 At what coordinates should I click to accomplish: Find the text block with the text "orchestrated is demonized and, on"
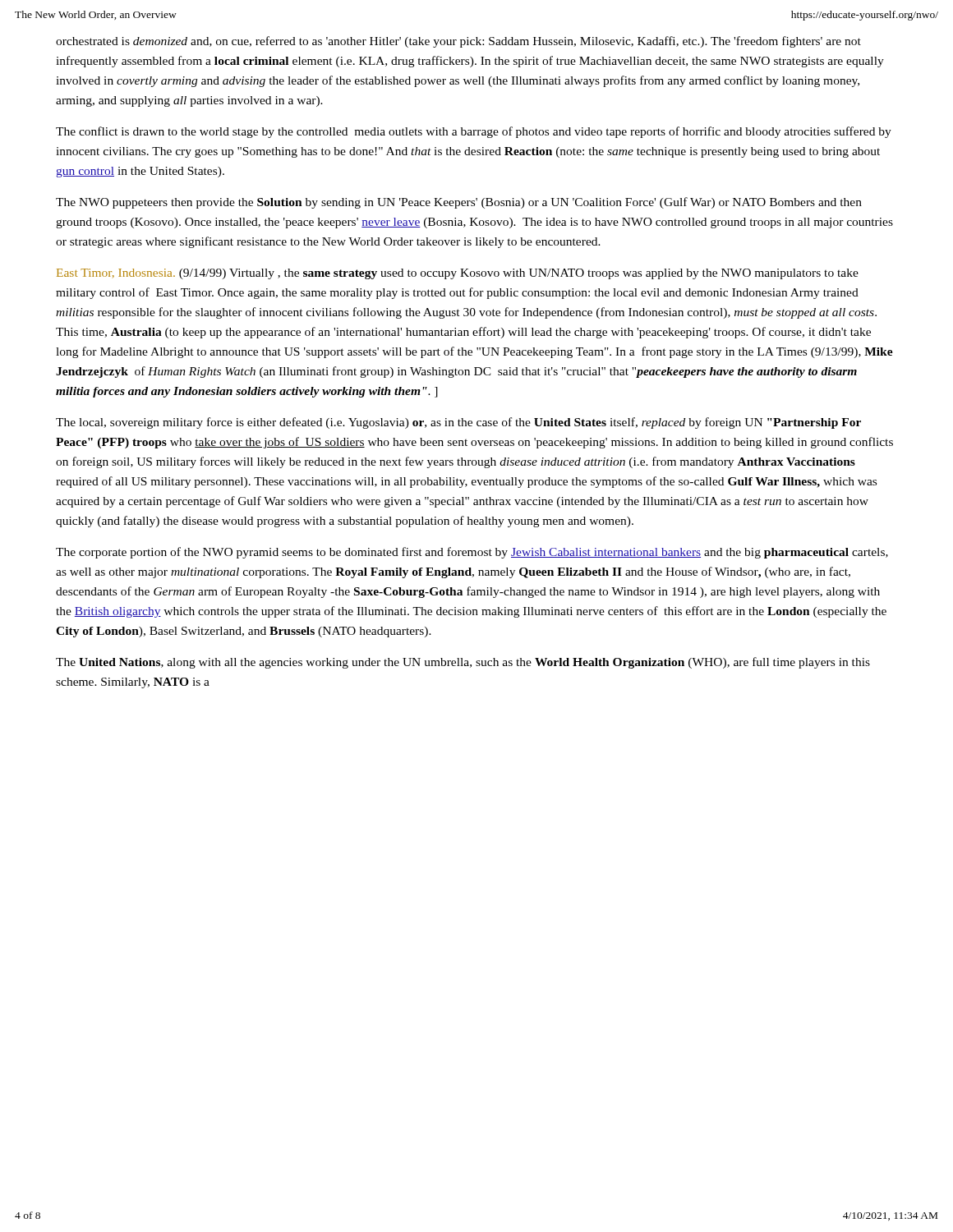[470, 70]
